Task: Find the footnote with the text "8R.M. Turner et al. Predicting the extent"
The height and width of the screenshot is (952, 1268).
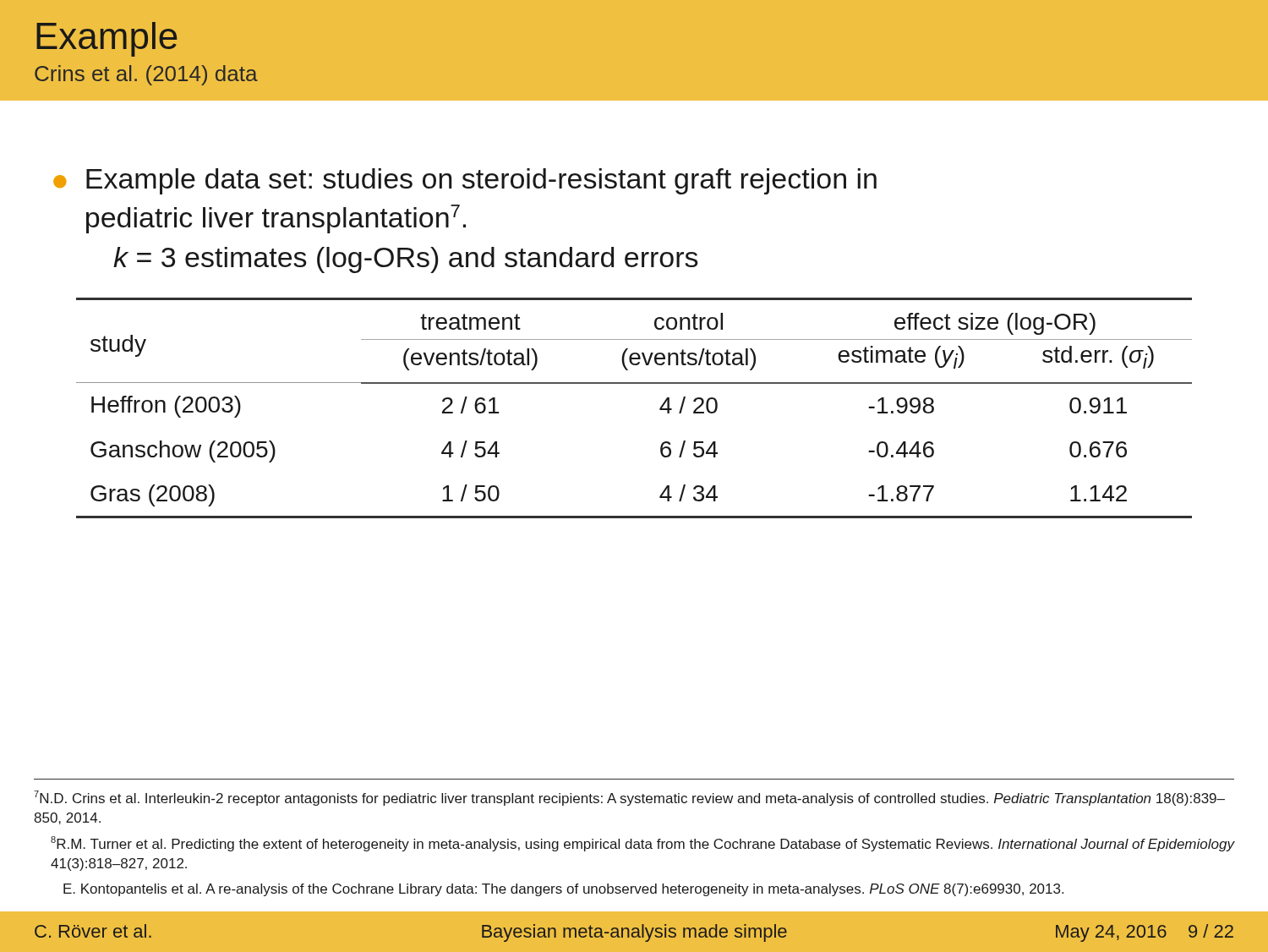Action: (x=642, y=853)
